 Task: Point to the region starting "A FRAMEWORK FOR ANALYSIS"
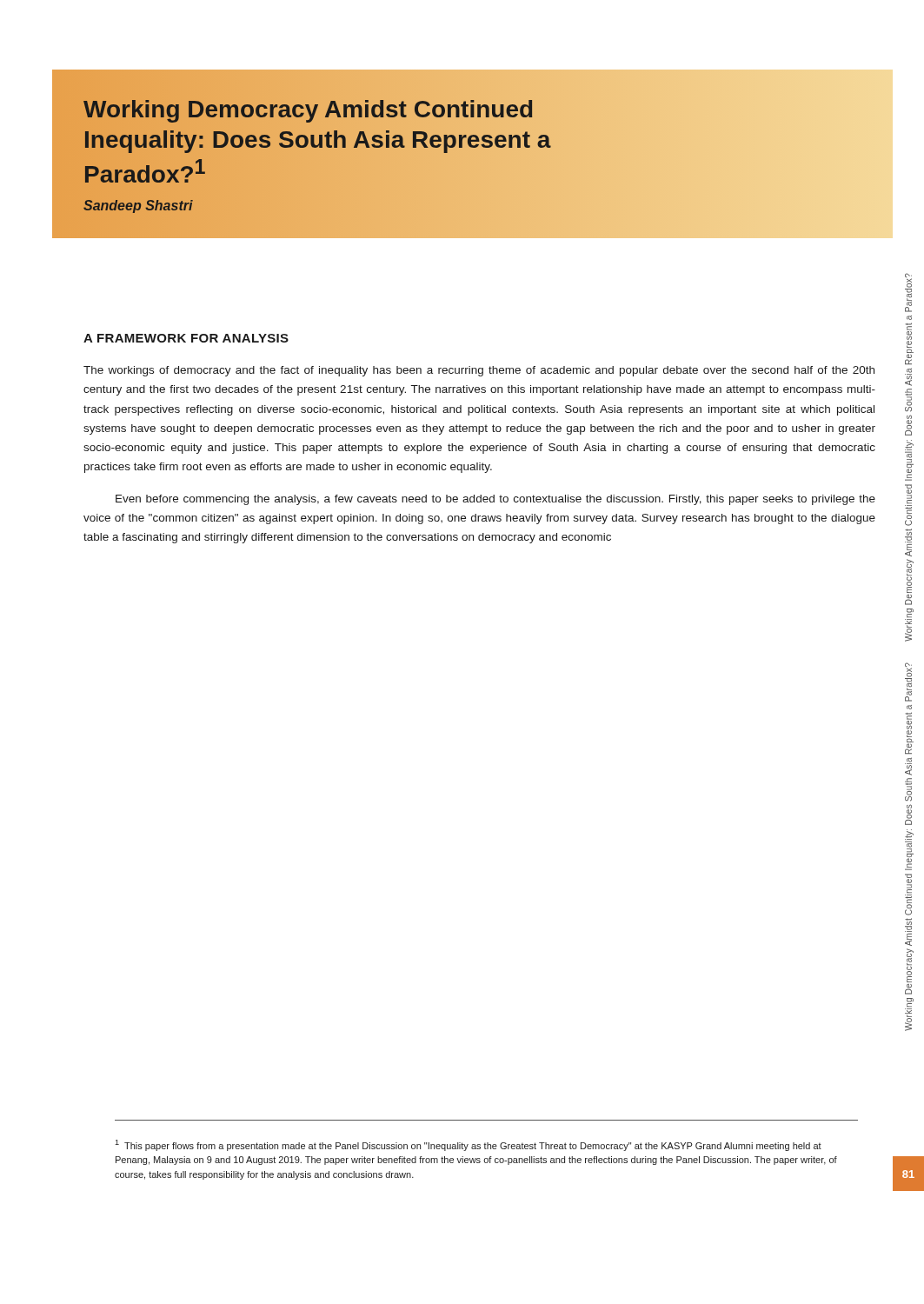186,338
